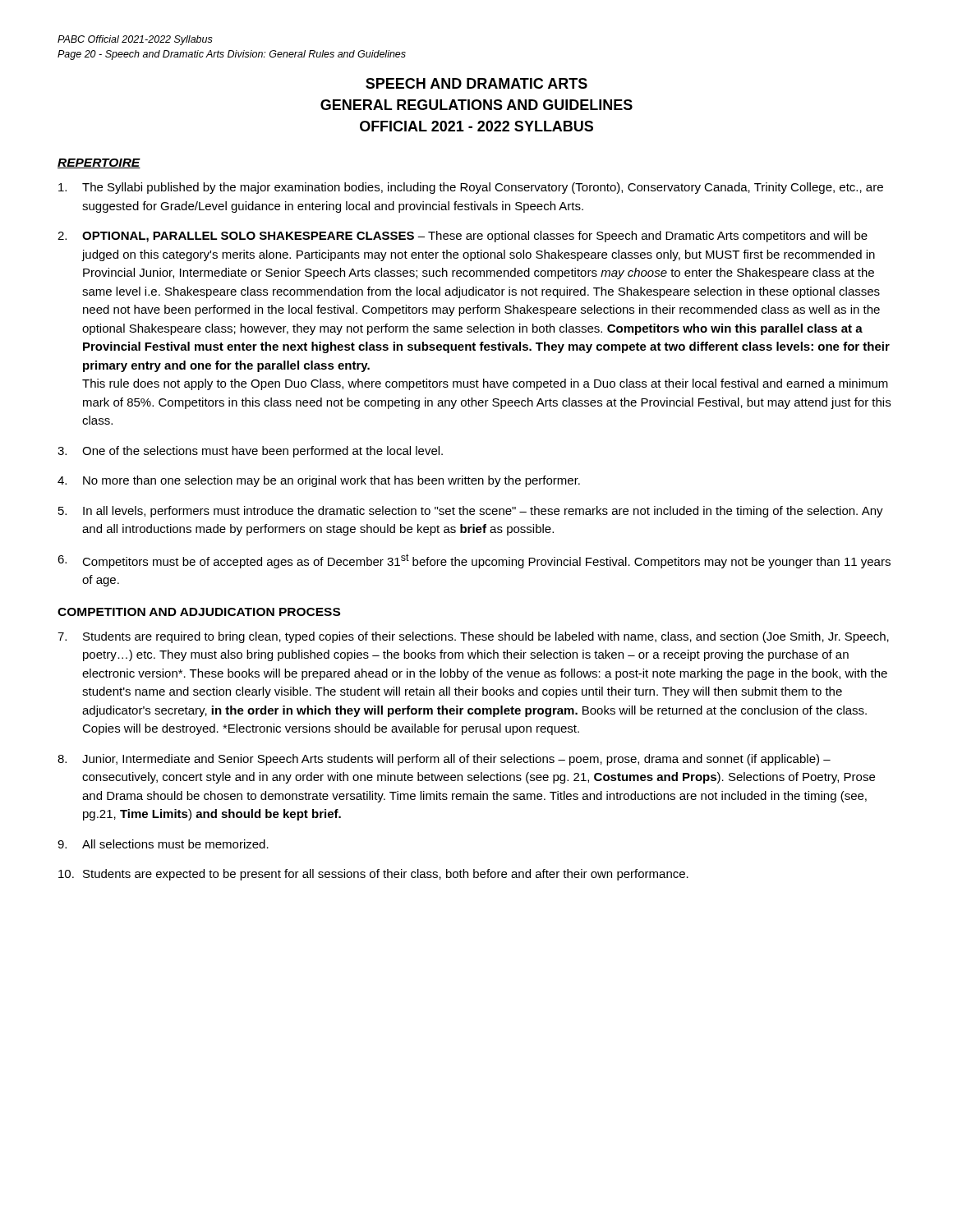Where is the passage that starts "3. One of the selections must have"?
953x1232 pixels.
pos(250,452)
